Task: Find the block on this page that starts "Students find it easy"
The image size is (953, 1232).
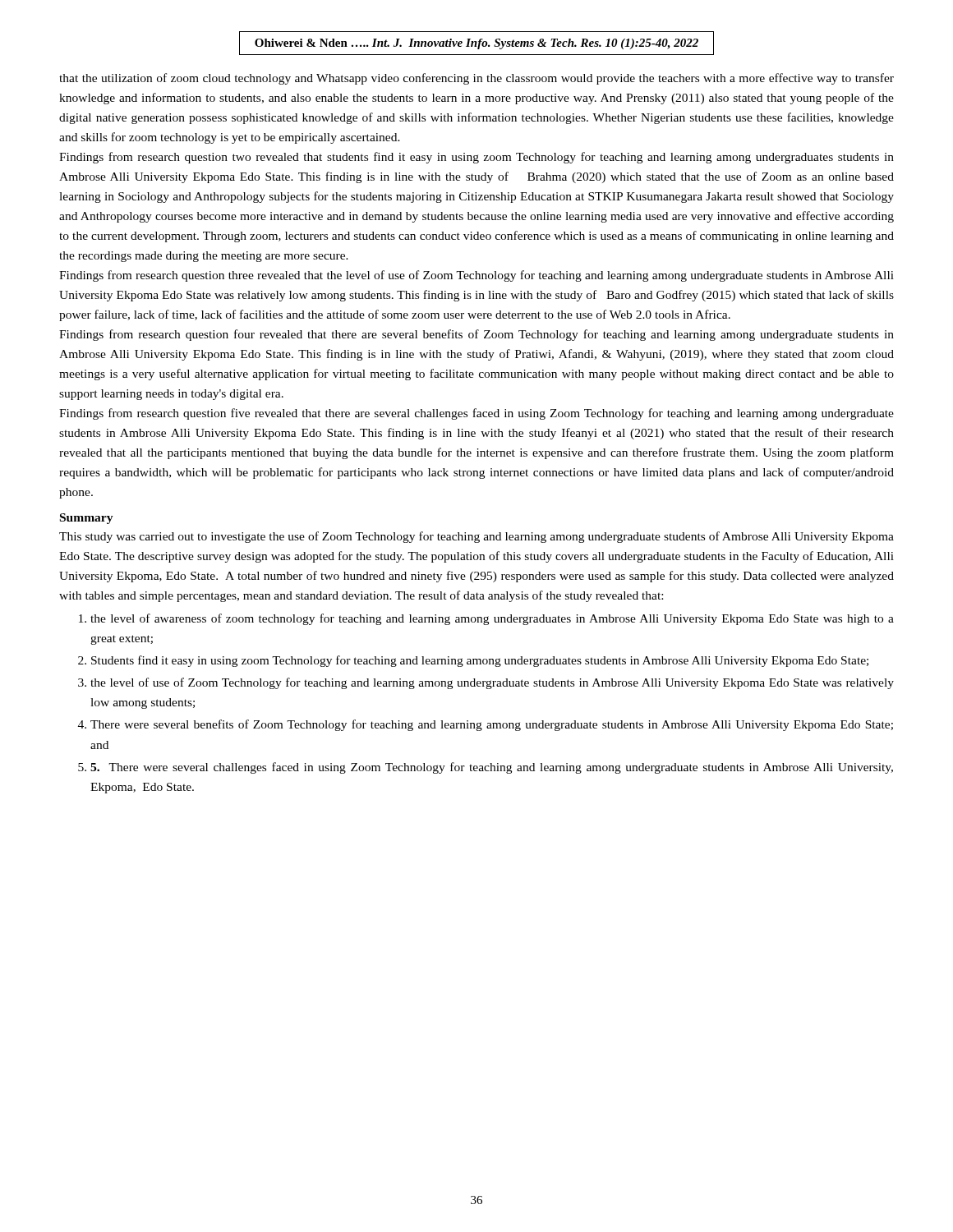Action: point(492,661)
